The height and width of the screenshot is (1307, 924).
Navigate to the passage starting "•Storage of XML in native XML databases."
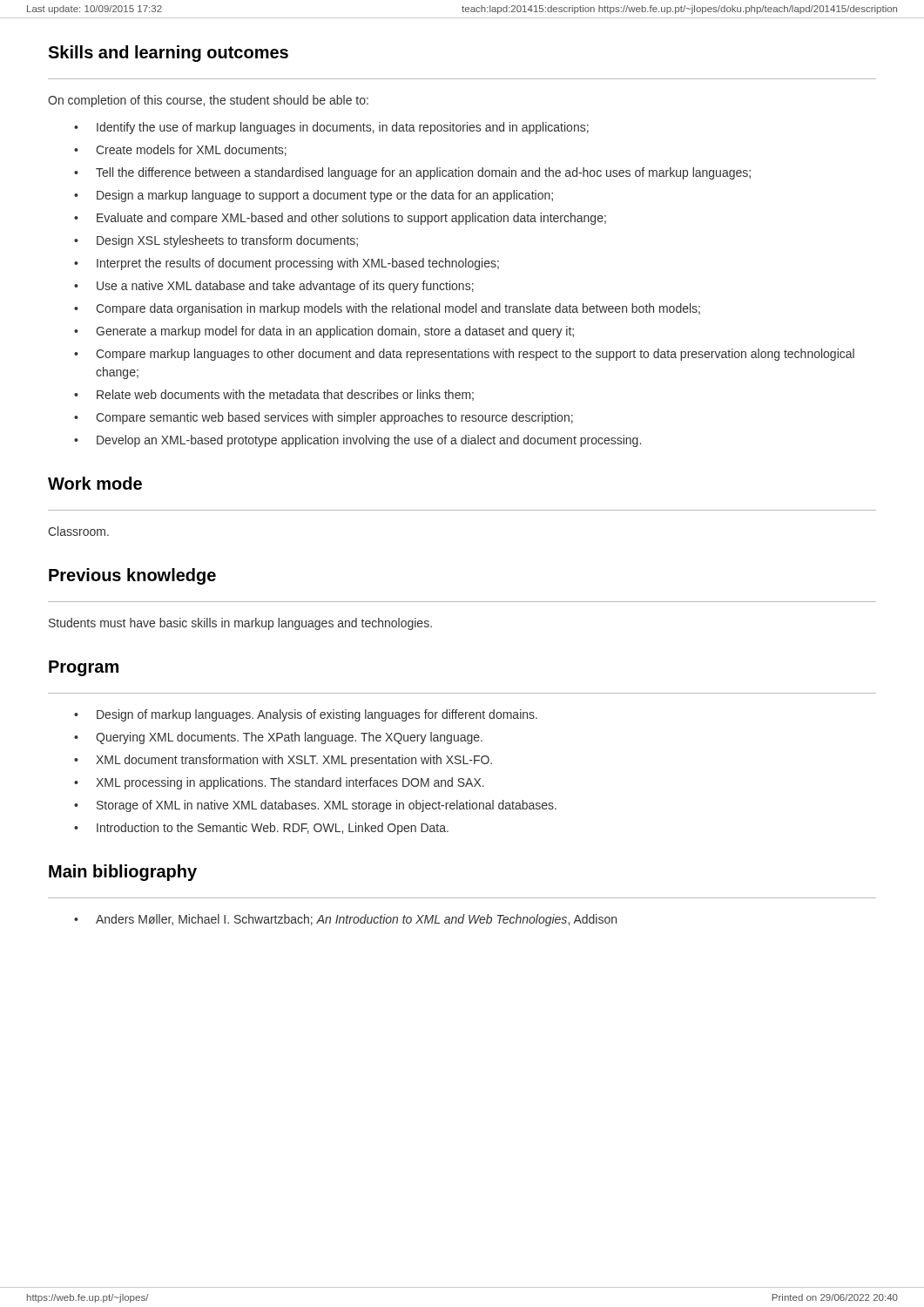(x=316, y=806)
